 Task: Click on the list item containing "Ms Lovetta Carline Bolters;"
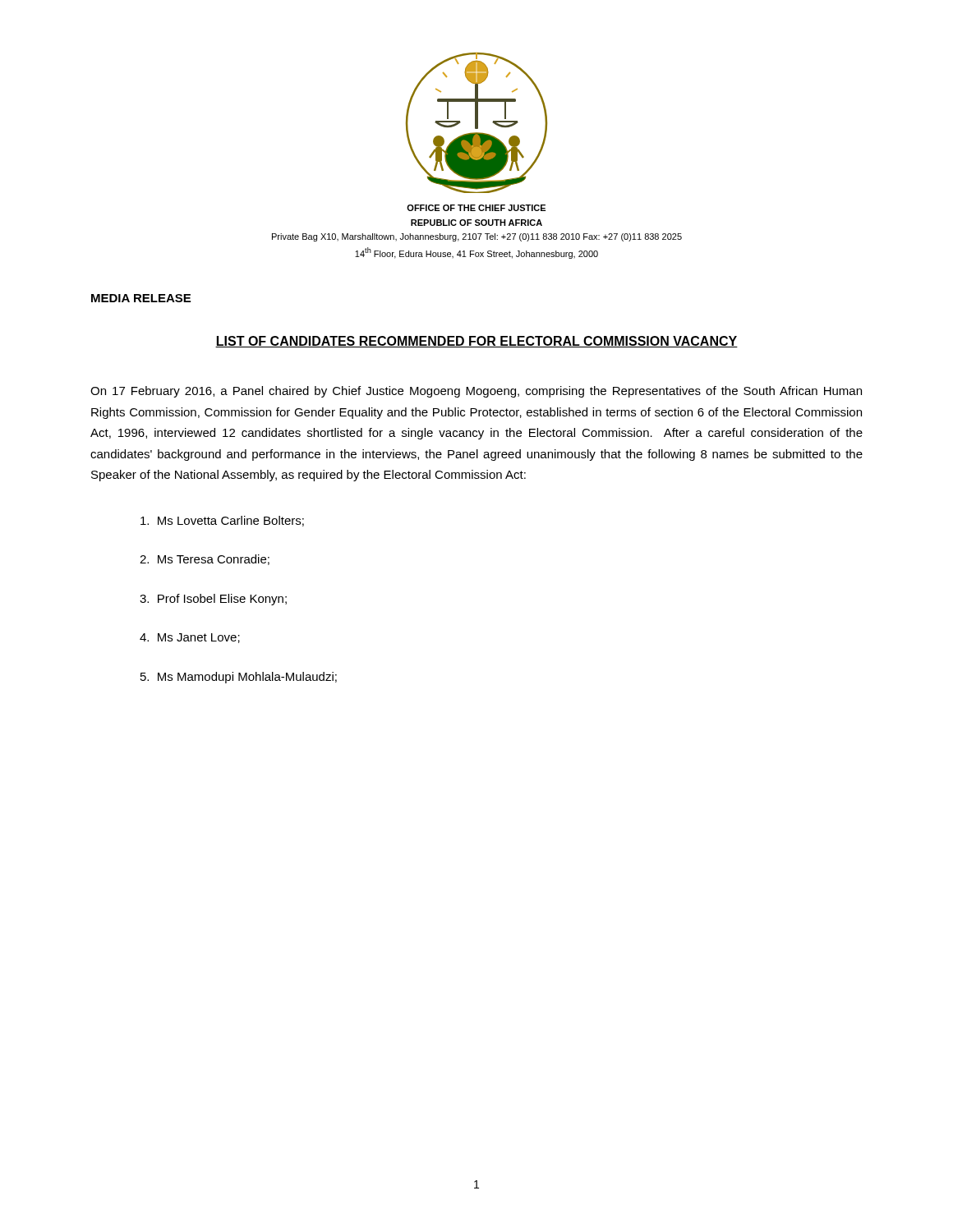pos(222,520)
